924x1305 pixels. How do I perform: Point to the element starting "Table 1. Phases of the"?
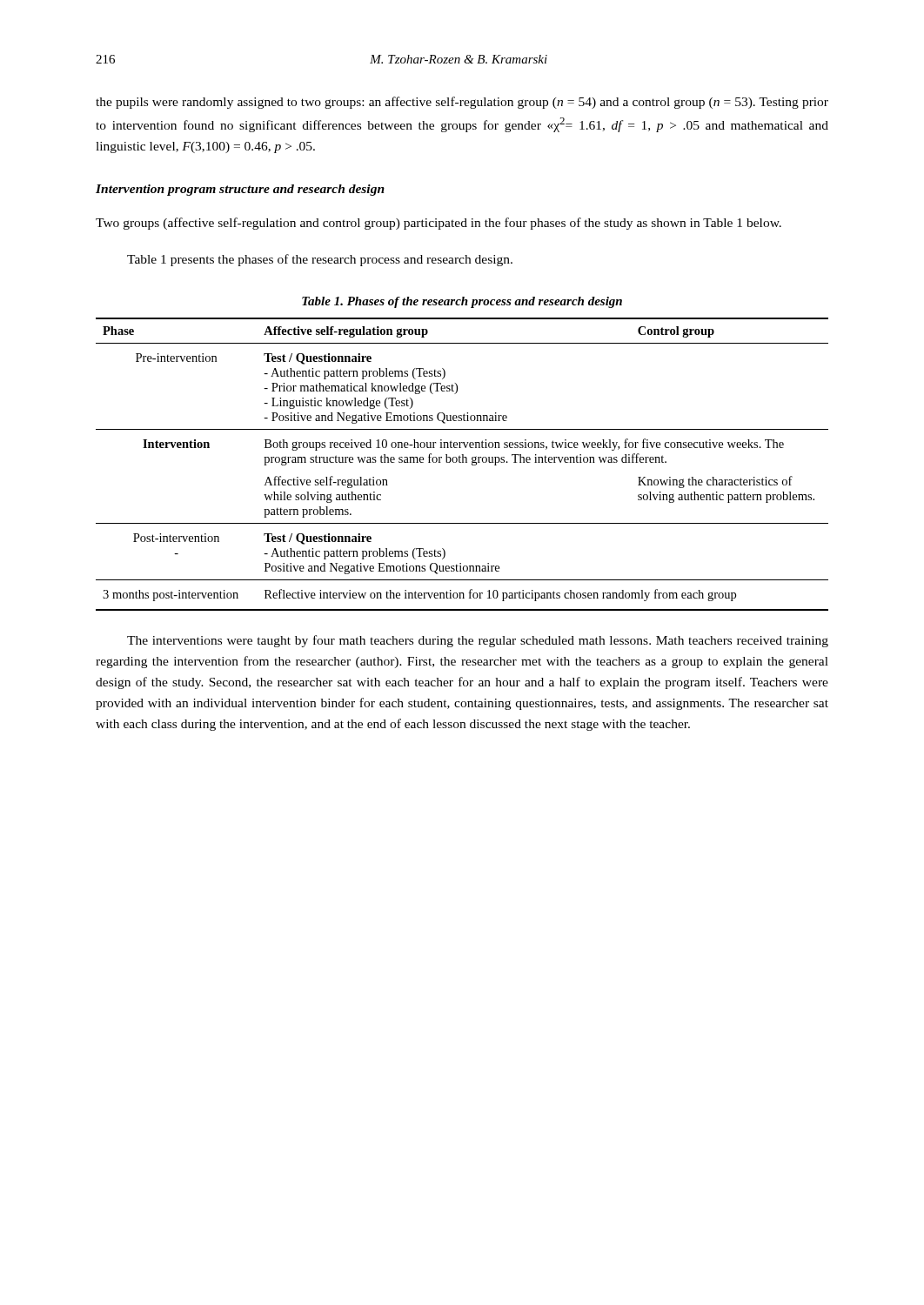pos(462,302)
